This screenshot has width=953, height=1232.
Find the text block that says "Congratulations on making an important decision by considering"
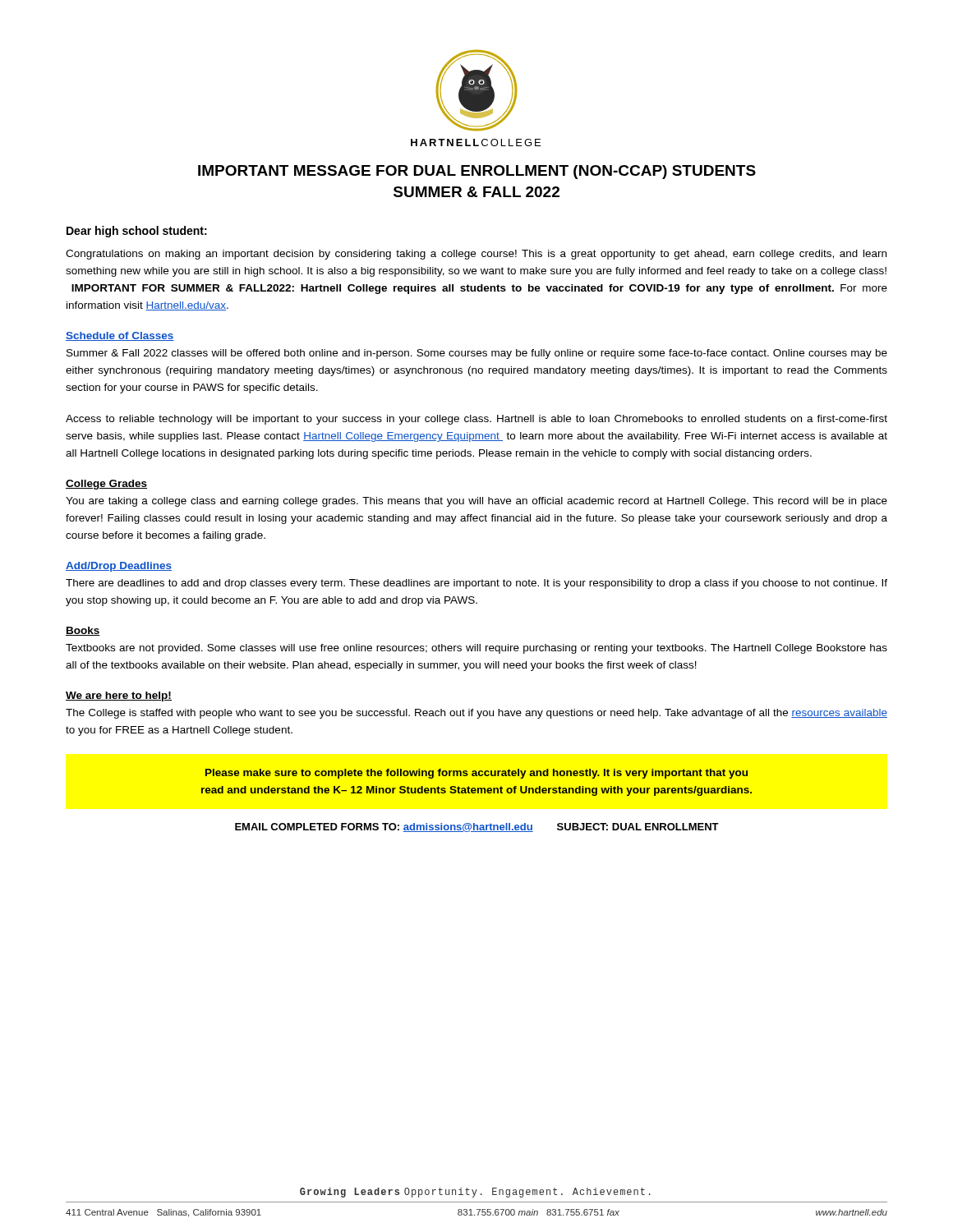click(476, 279)
